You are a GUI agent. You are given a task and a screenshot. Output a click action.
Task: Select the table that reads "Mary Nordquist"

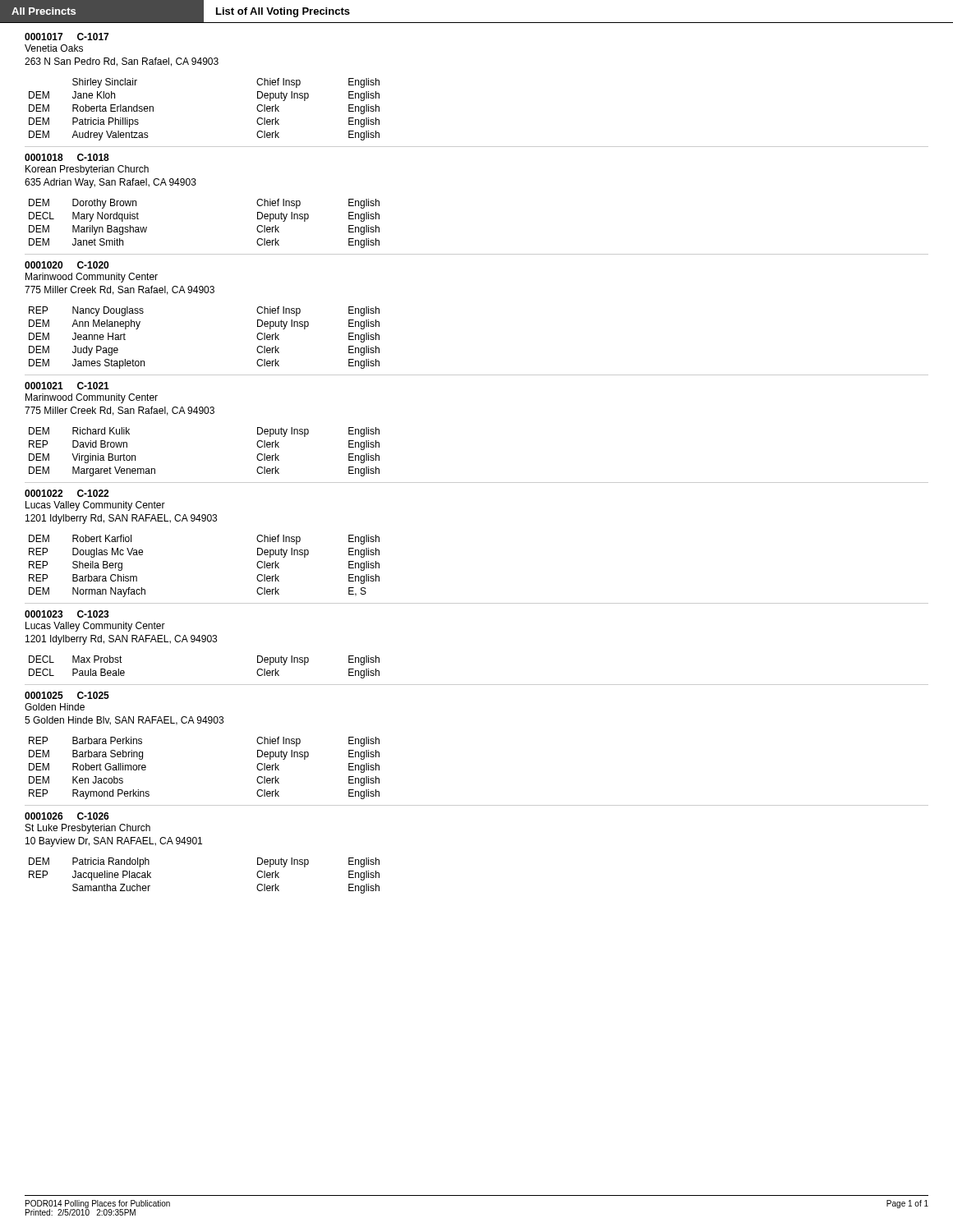coord(476,223)
